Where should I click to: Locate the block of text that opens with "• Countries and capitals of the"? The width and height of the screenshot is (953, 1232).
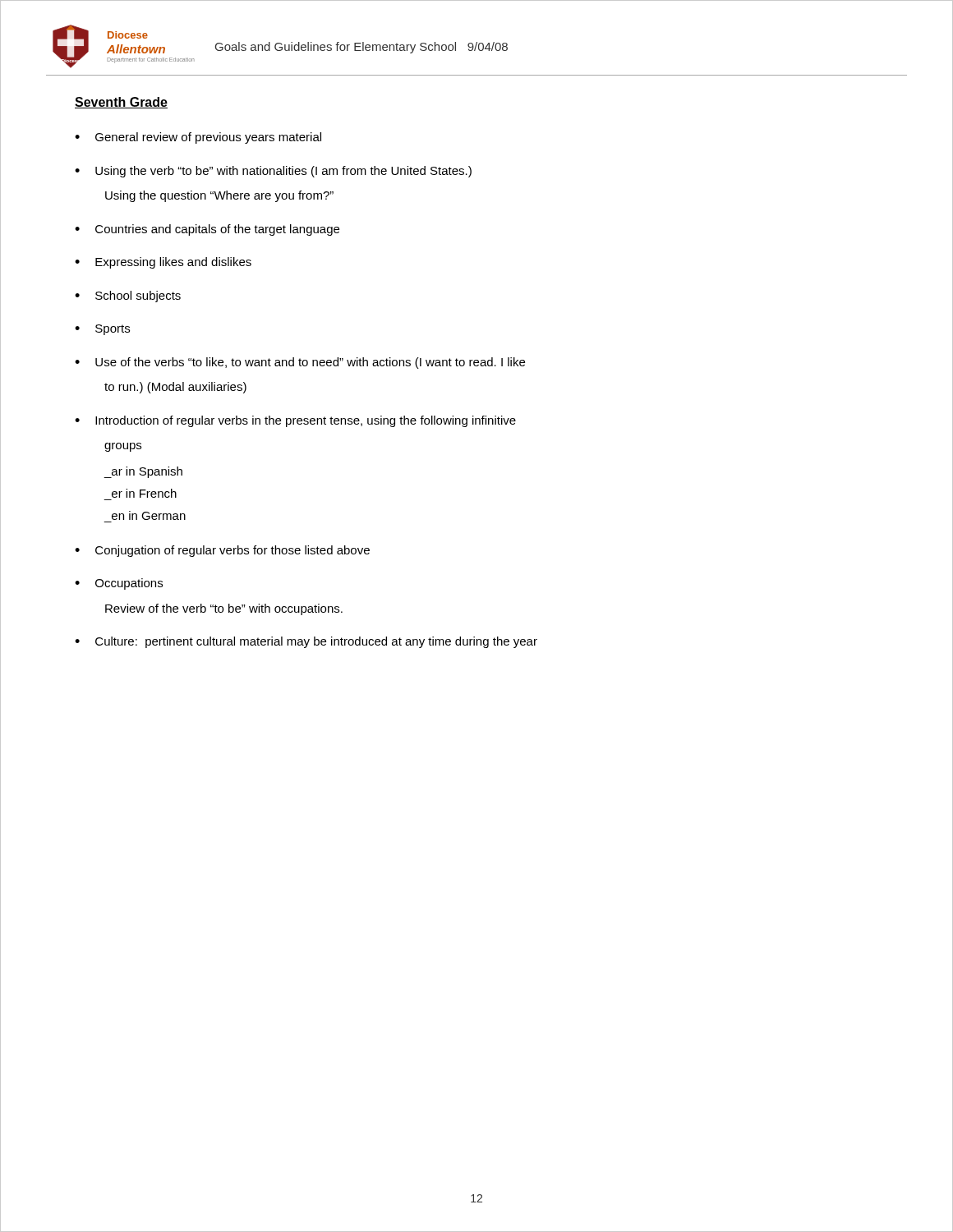207,229
